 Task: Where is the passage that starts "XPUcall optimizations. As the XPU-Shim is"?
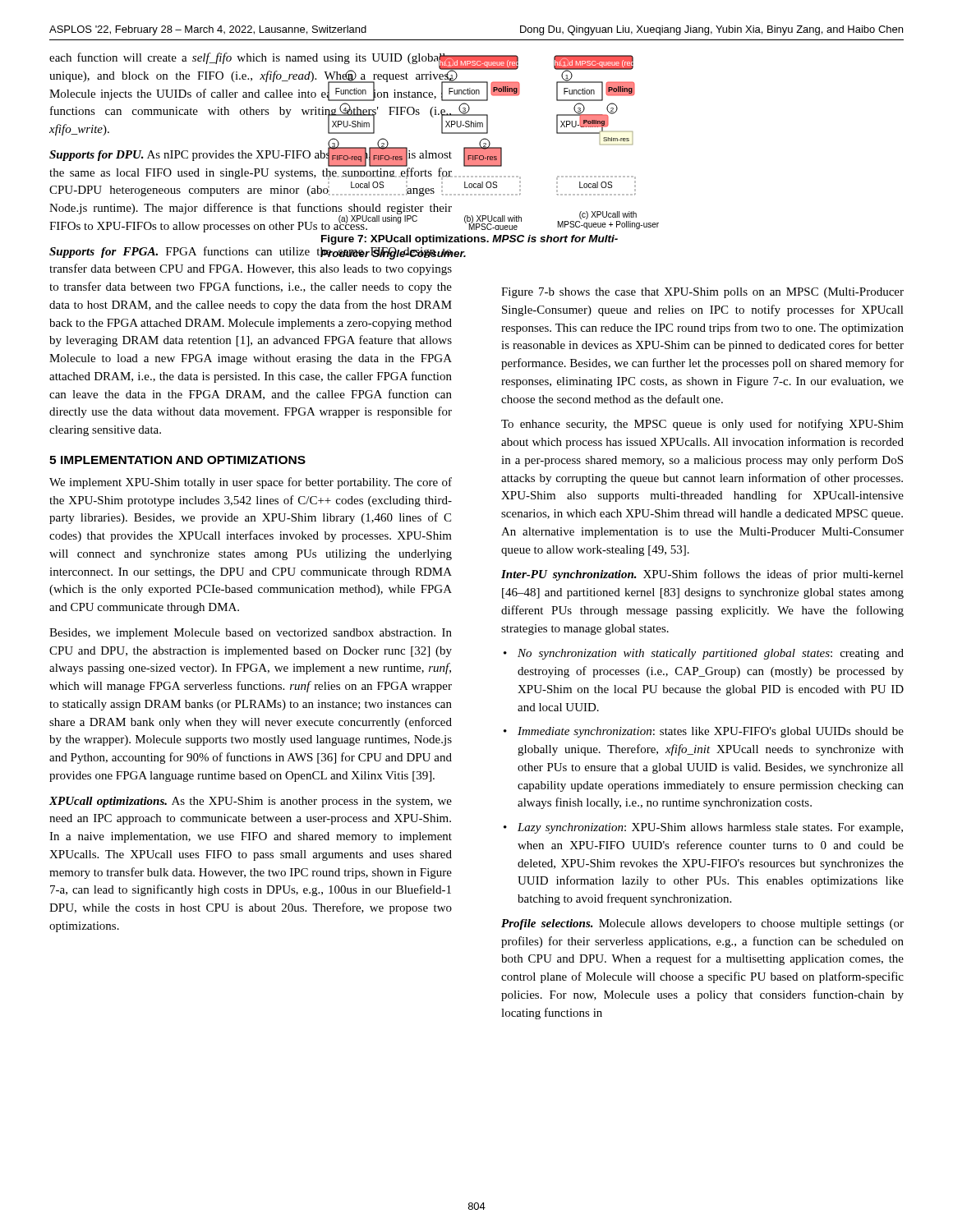coord(251,863)
